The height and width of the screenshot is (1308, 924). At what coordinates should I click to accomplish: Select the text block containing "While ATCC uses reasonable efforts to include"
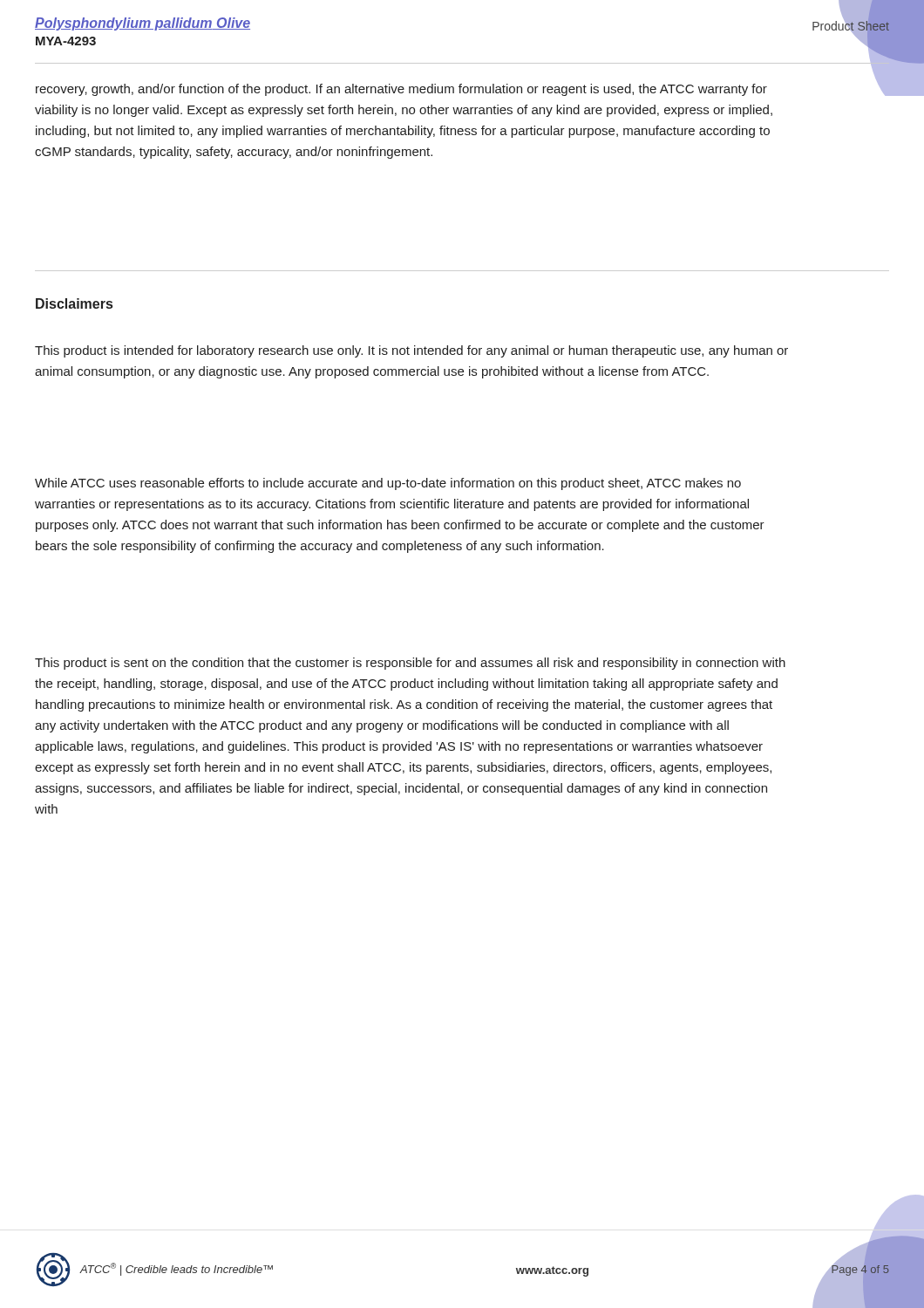pyautogui.click(x=412, y=514)
